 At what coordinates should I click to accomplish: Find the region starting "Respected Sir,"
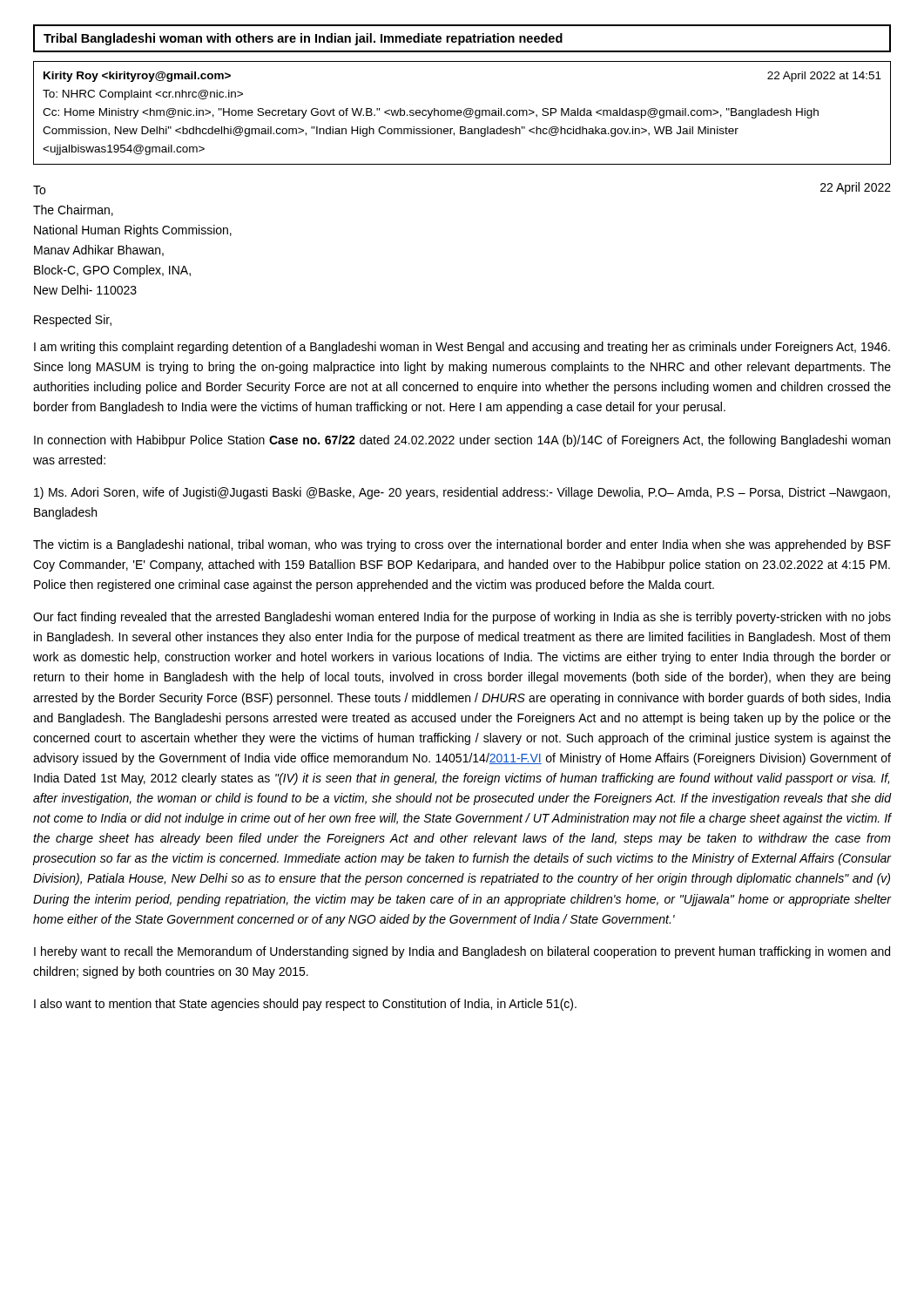(x=73, y=320)
